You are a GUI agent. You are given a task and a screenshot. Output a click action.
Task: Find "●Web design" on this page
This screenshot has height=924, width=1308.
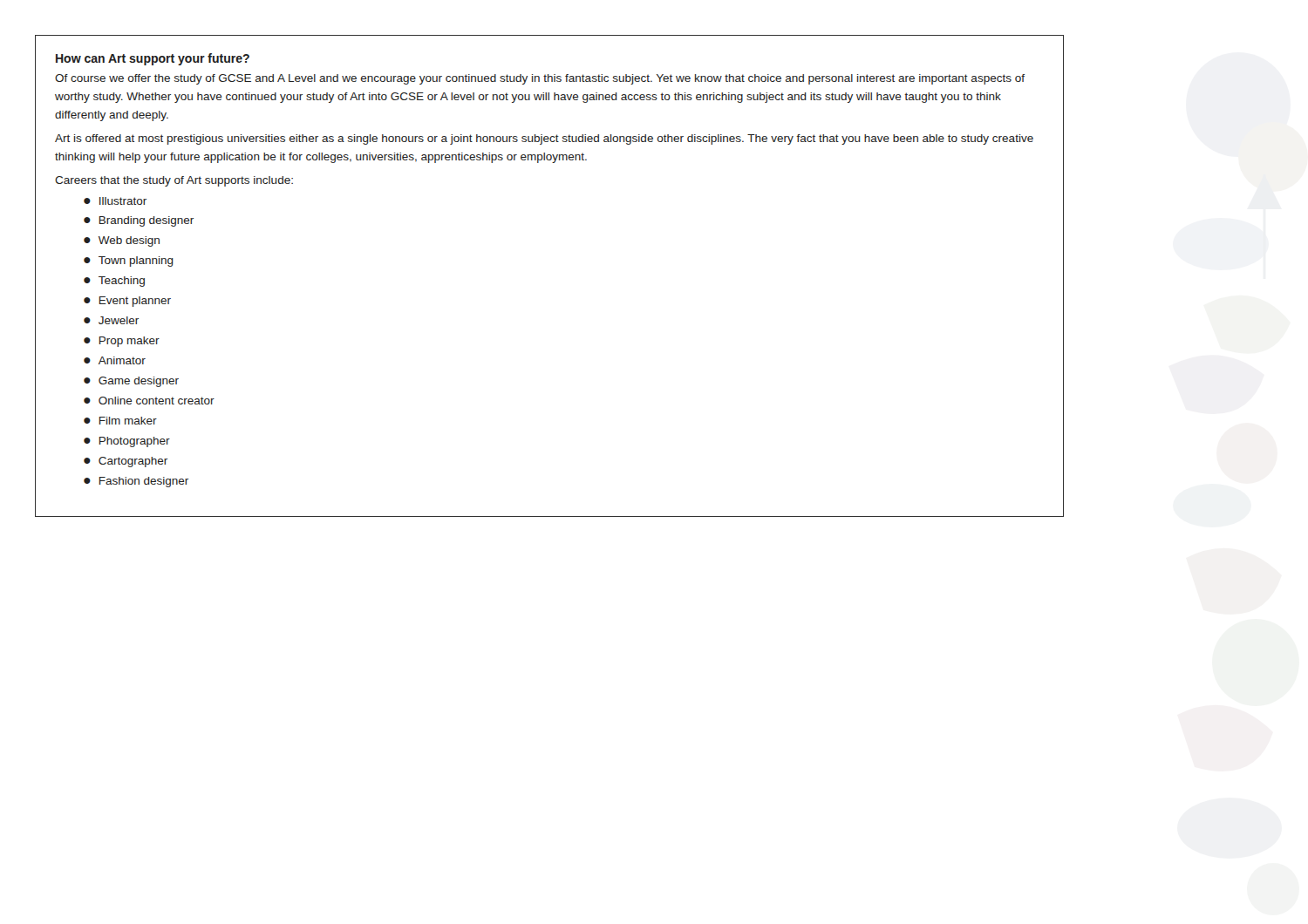122,241
